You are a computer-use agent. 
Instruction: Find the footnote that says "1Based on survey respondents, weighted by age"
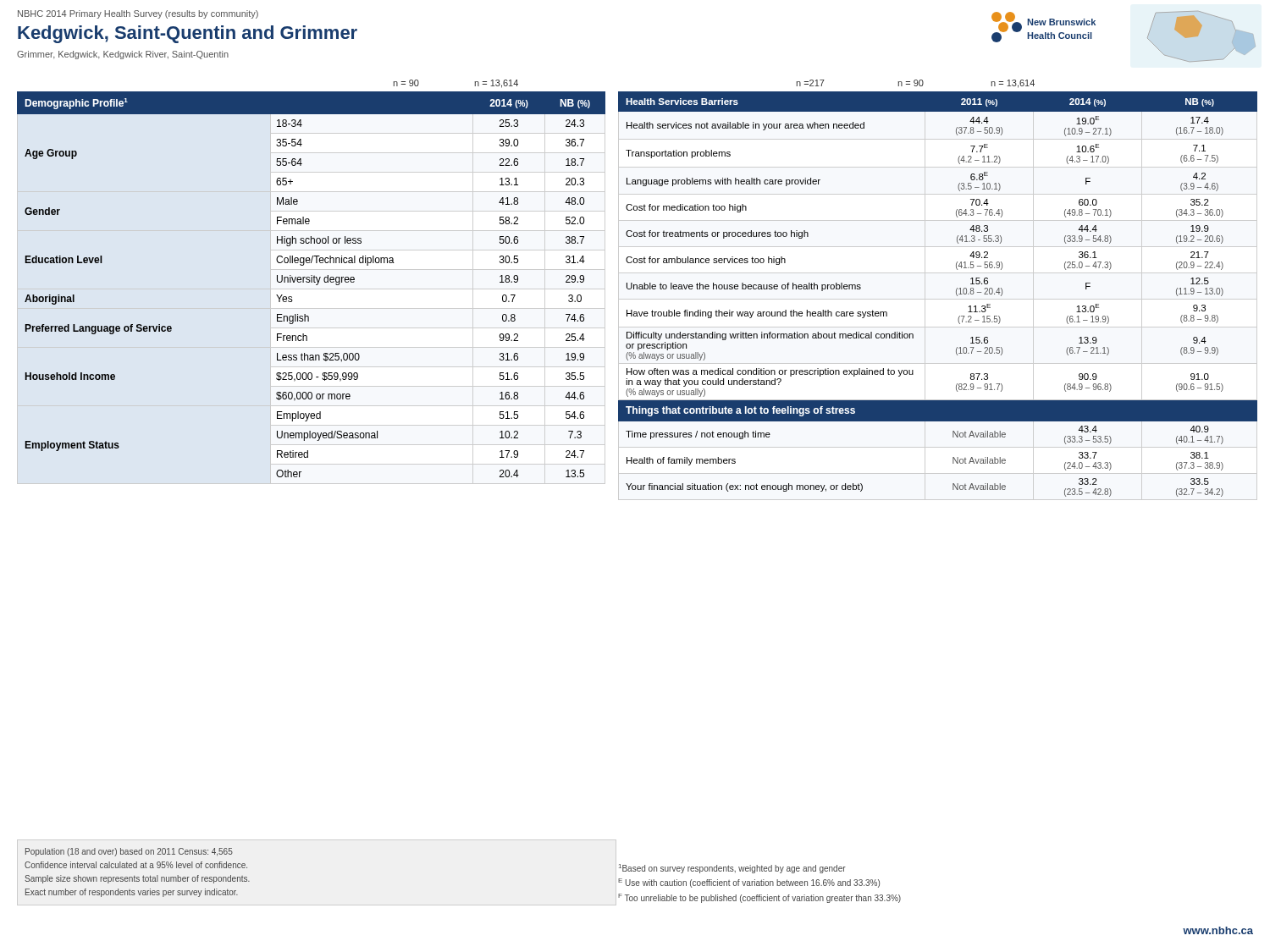click(760, 883)
